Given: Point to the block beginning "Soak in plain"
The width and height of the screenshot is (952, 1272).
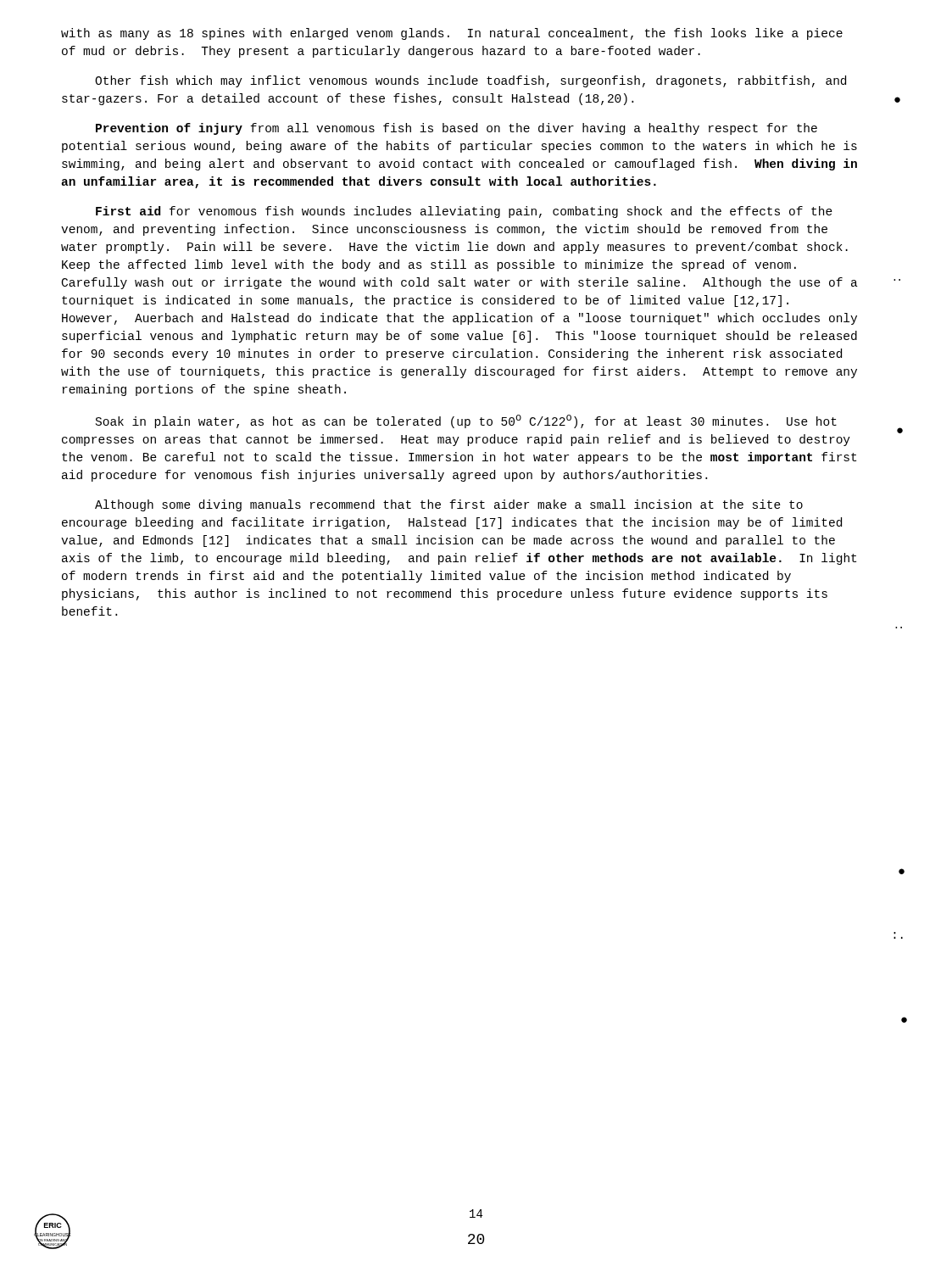Looking at the screenshot, I should [x=462, y=448].
